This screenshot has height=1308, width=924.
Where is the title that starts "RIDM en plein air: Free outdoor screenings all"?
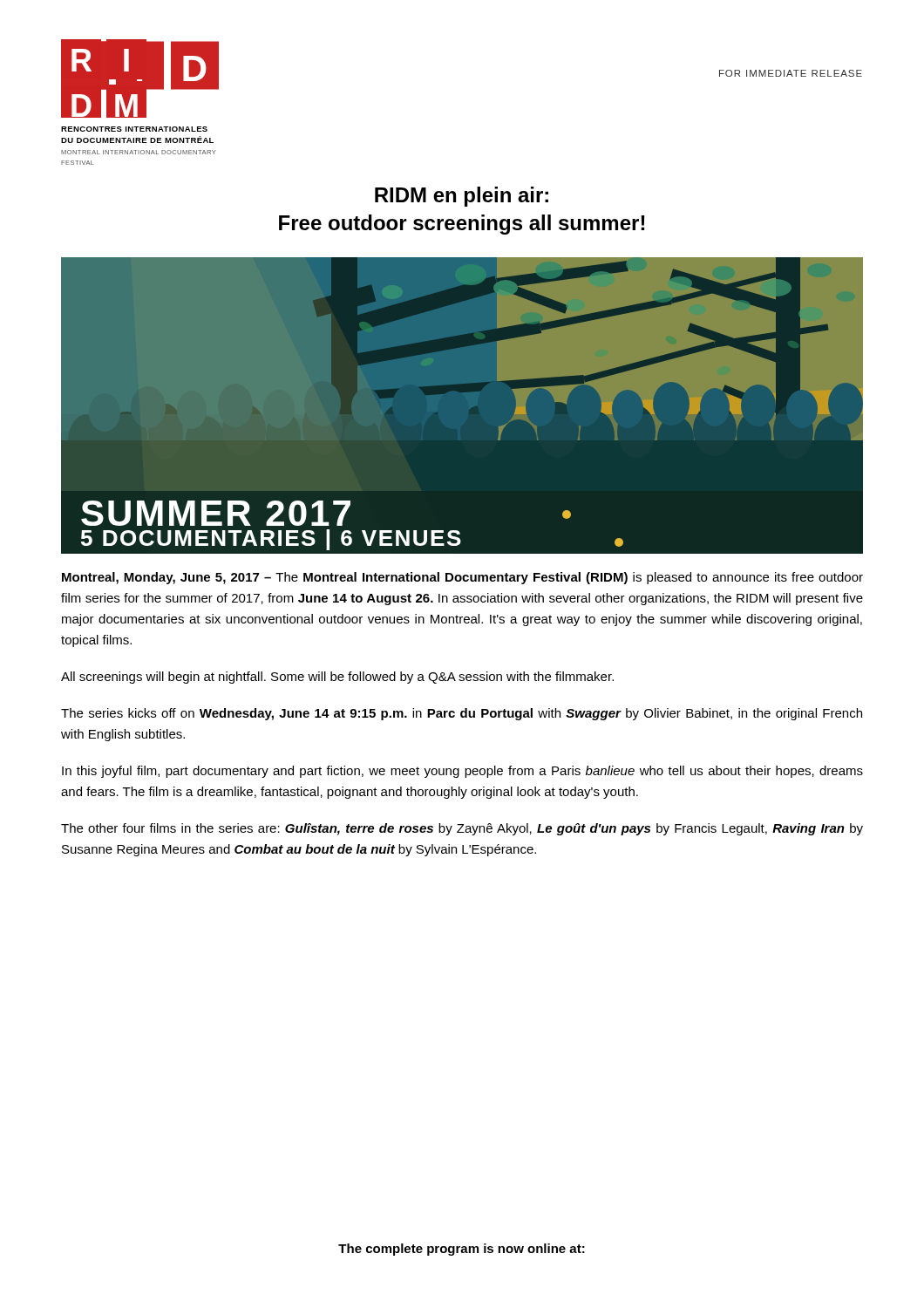pyautogui.click(x=462, y=209)
